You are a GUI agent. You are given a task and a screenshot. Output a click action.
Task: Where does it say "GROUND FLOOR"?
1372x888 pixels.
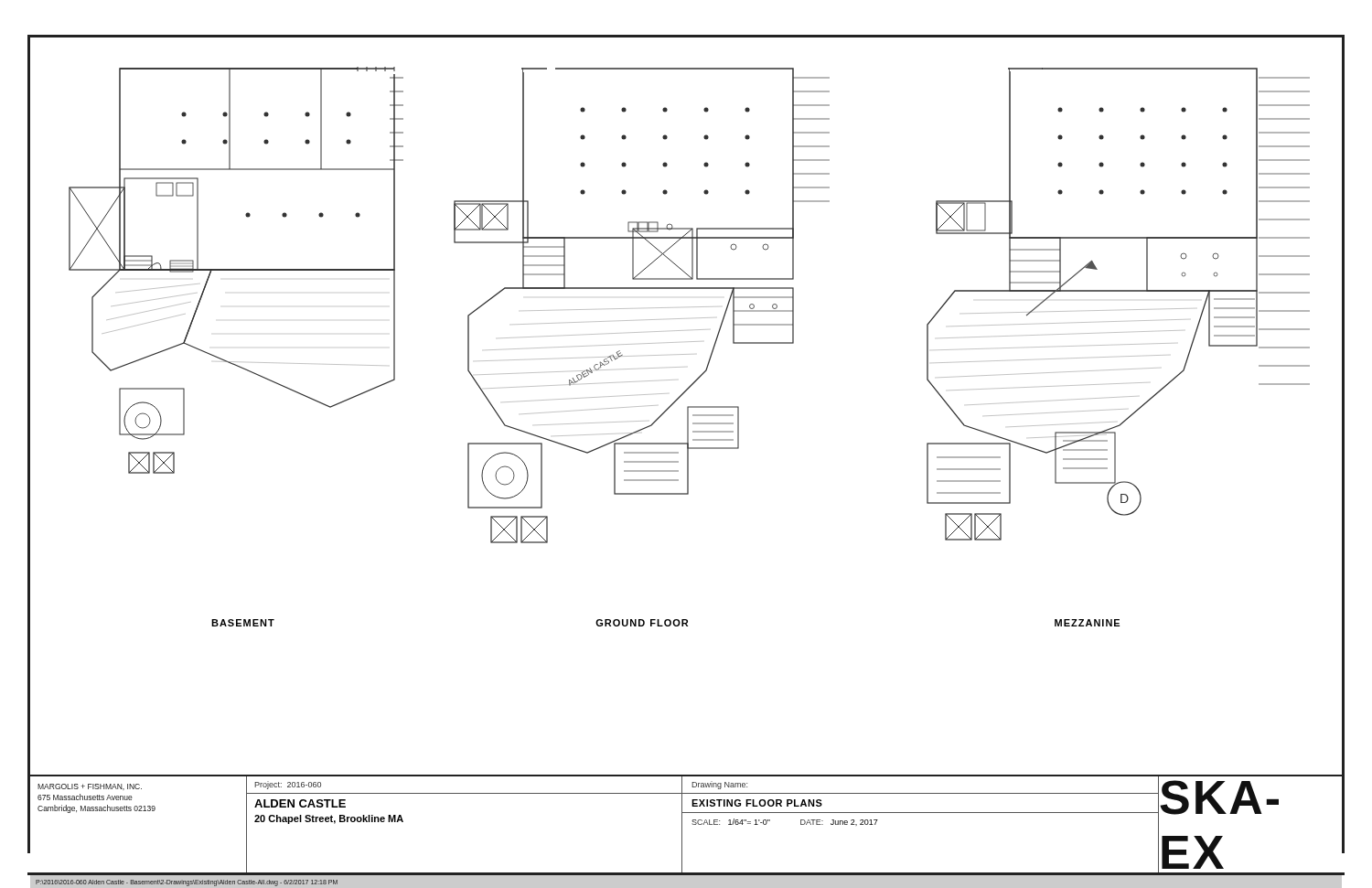click(x=643, y=623)
